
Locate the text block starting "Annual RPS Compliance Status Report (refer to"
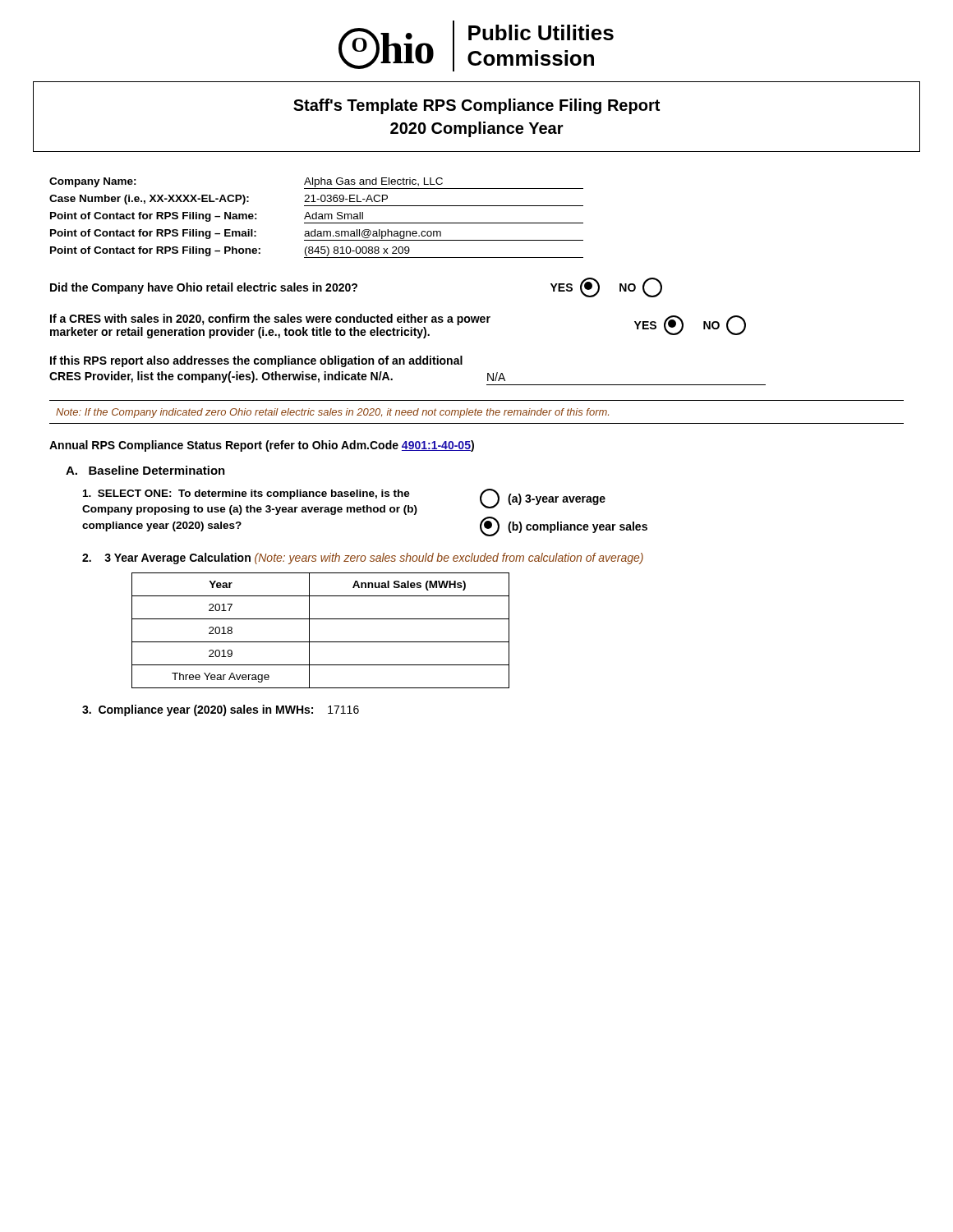click(x=262, y=445)
